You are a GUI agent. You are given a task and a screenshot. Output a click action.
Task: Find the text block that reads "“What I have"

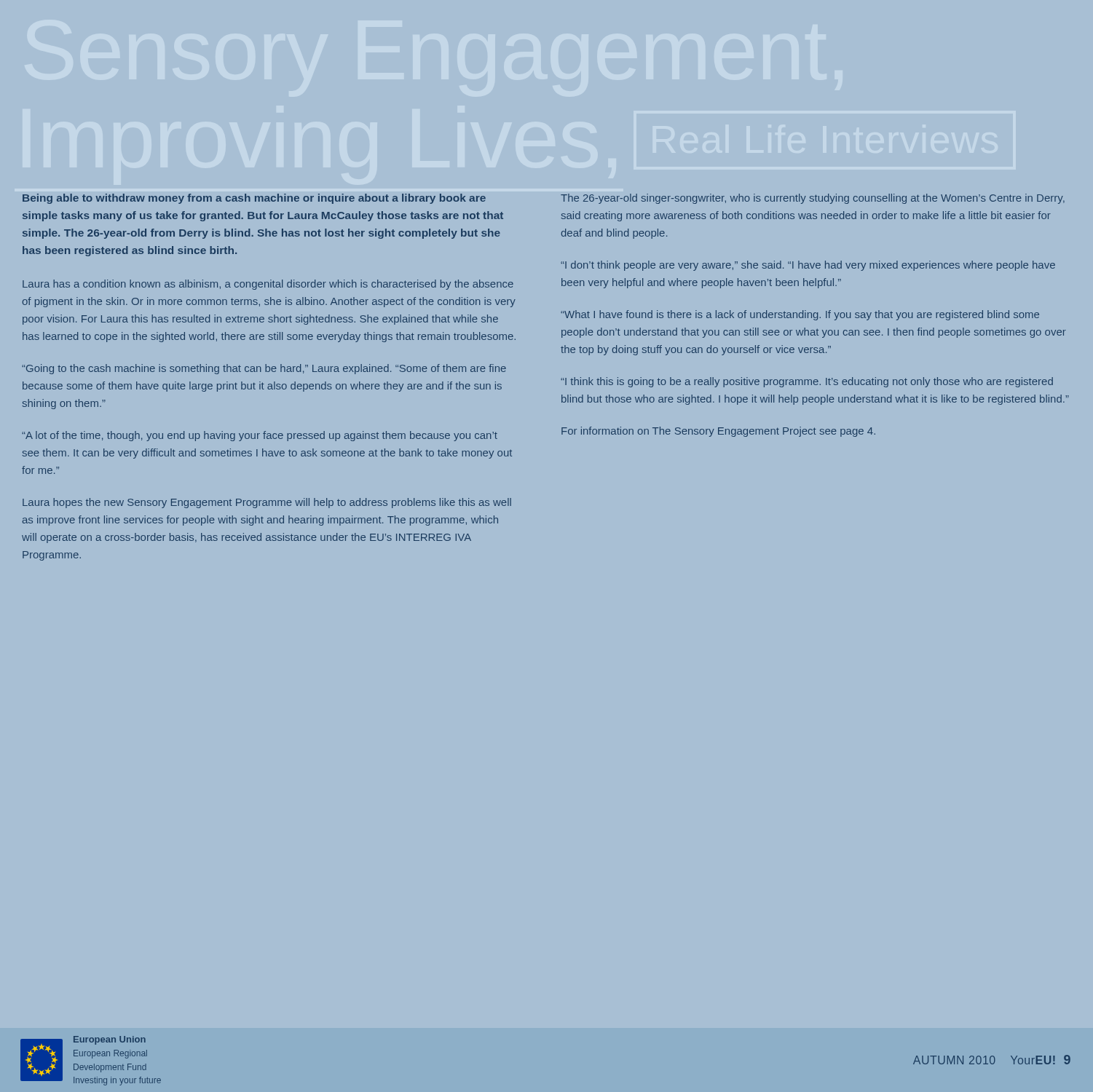[813, 332]
